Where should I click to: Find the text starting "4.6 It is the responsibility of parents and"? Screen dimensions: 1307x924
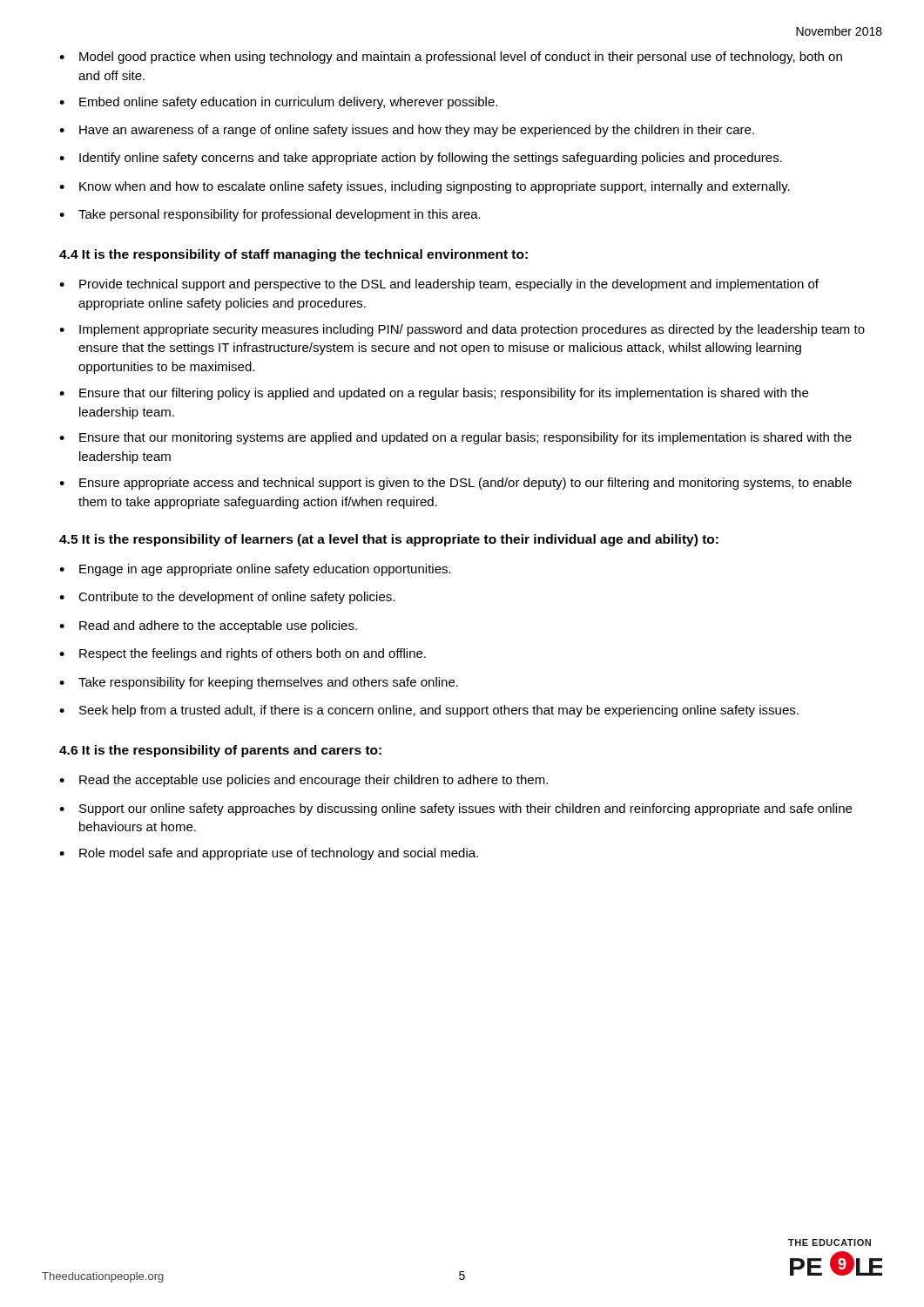tap(221, 750)
